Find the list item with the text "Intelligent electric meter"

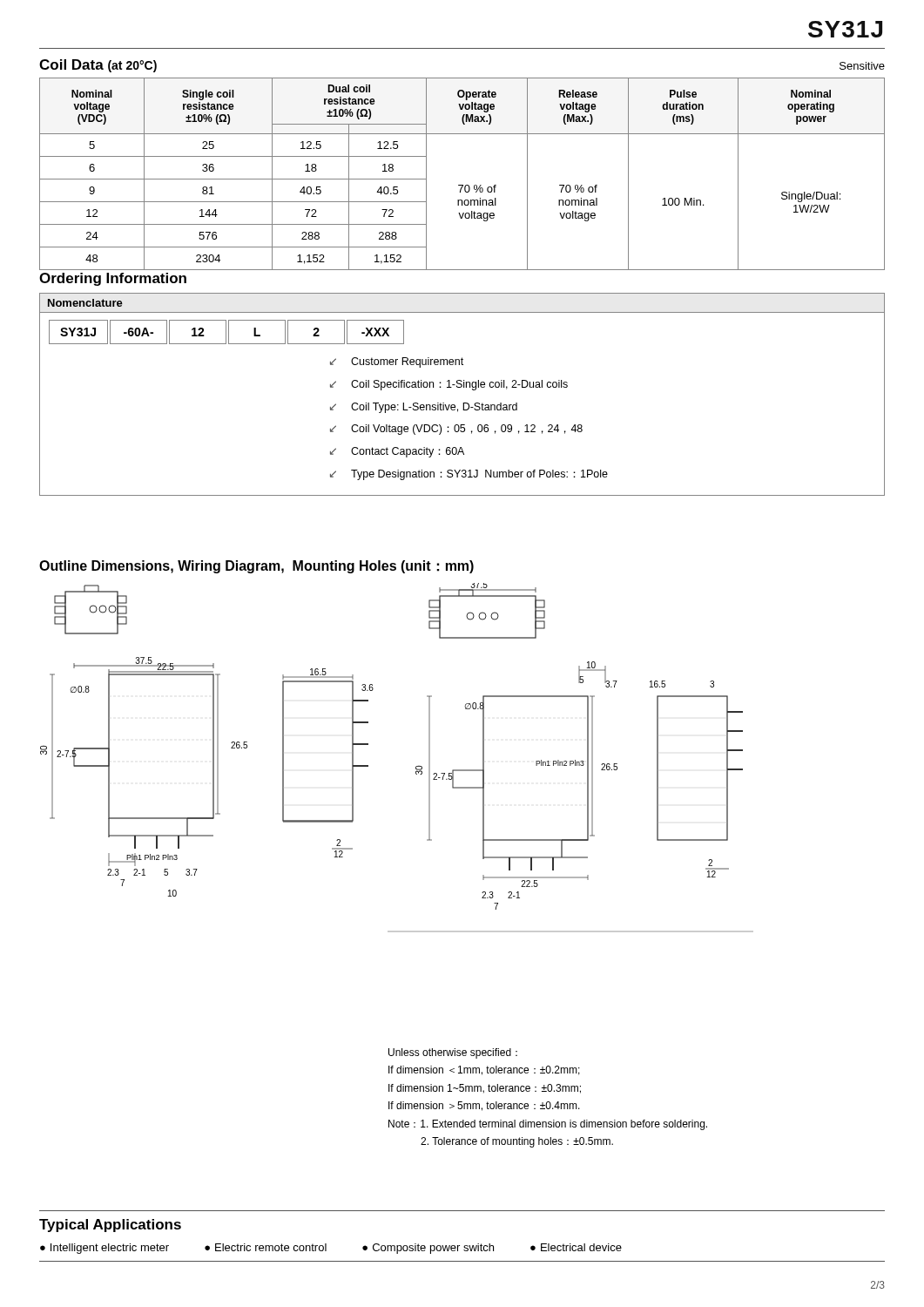point(109,1247)
